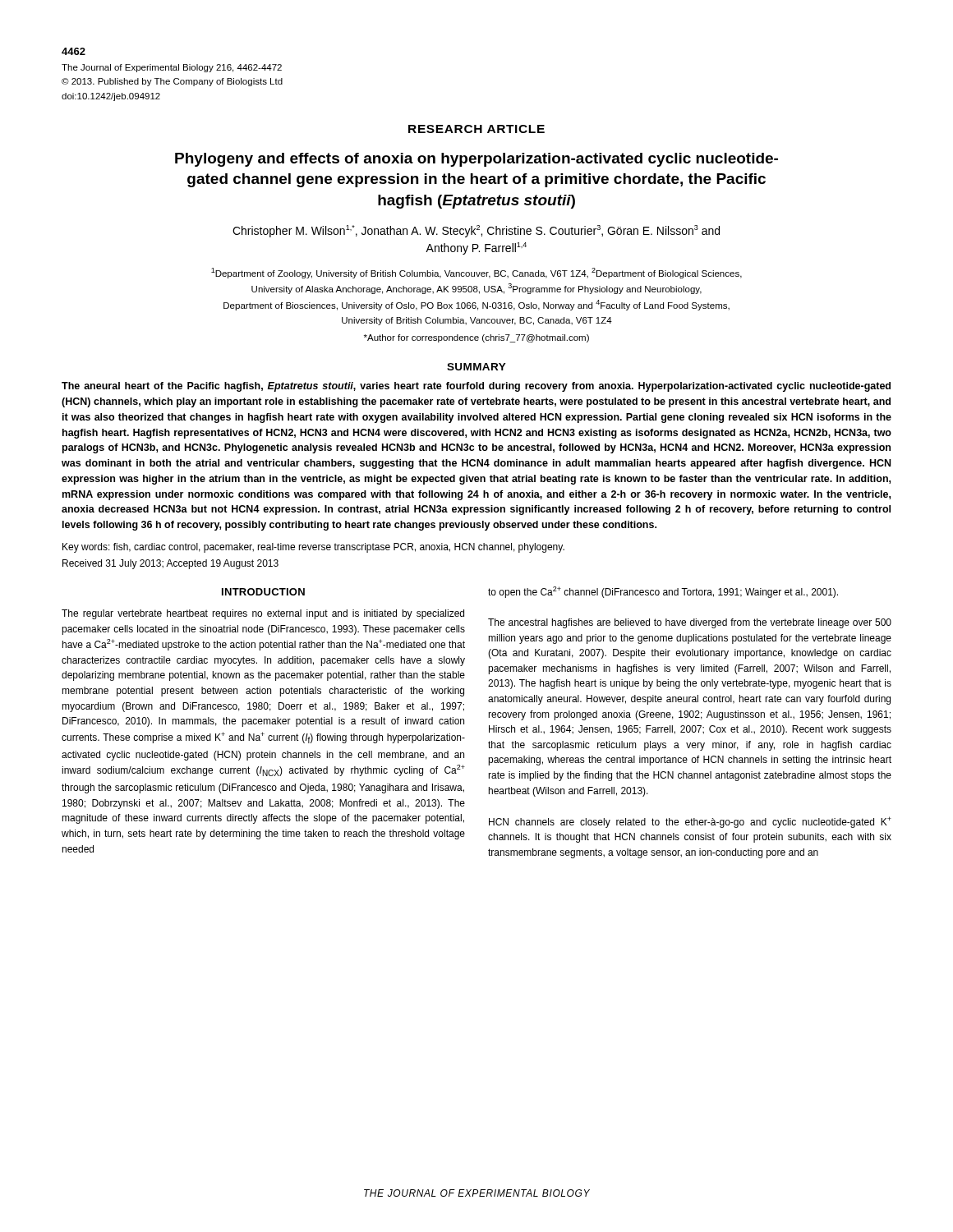The width and height of the screenshot is (953, 1232).
Task: Find the element starting "Received 31 July 2013; Accepted 19"
Action: pos(170,563)
